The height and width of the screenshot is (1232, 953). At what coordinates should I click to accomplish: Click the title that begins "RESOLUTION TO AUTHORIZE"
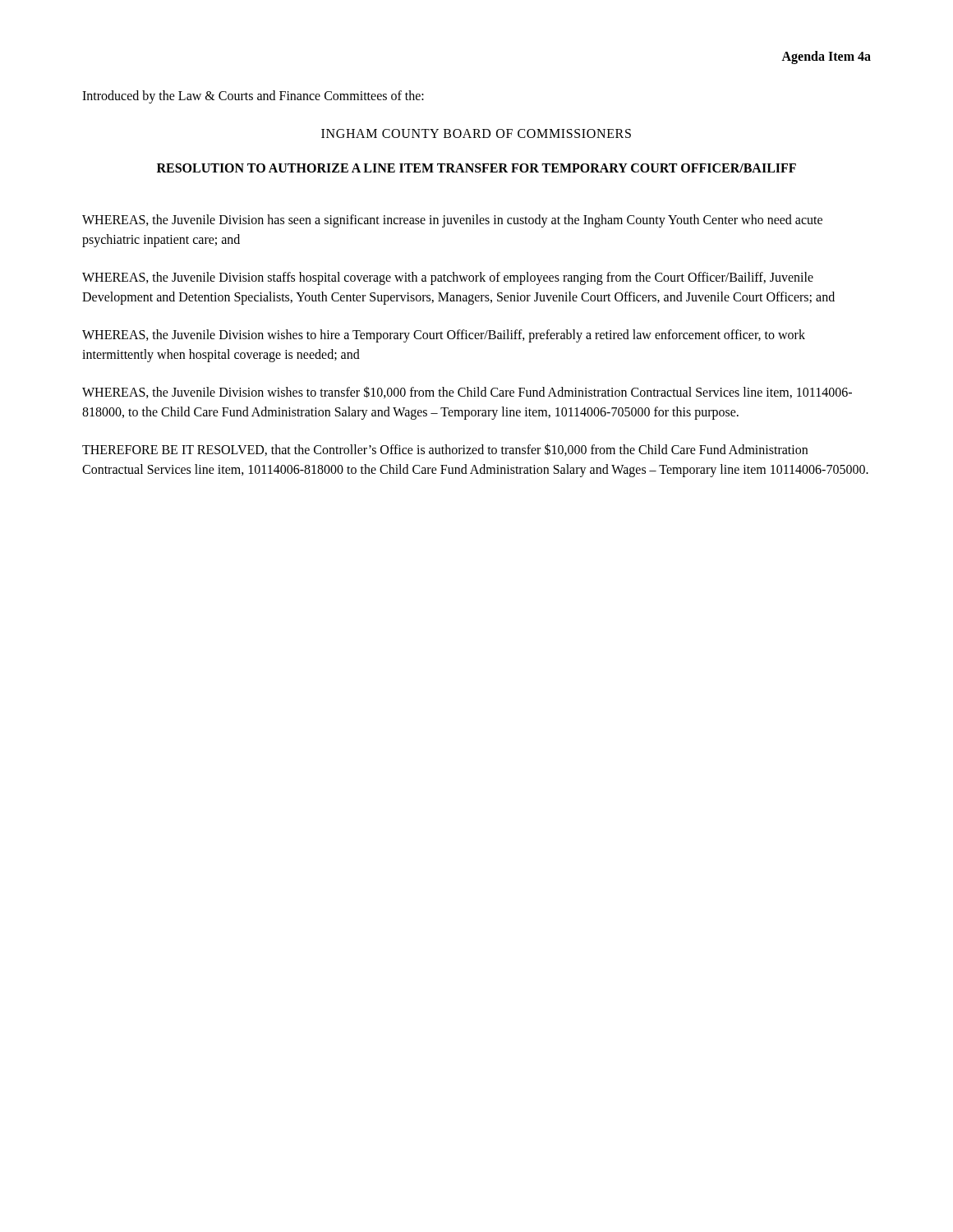(x=476, y=168)
